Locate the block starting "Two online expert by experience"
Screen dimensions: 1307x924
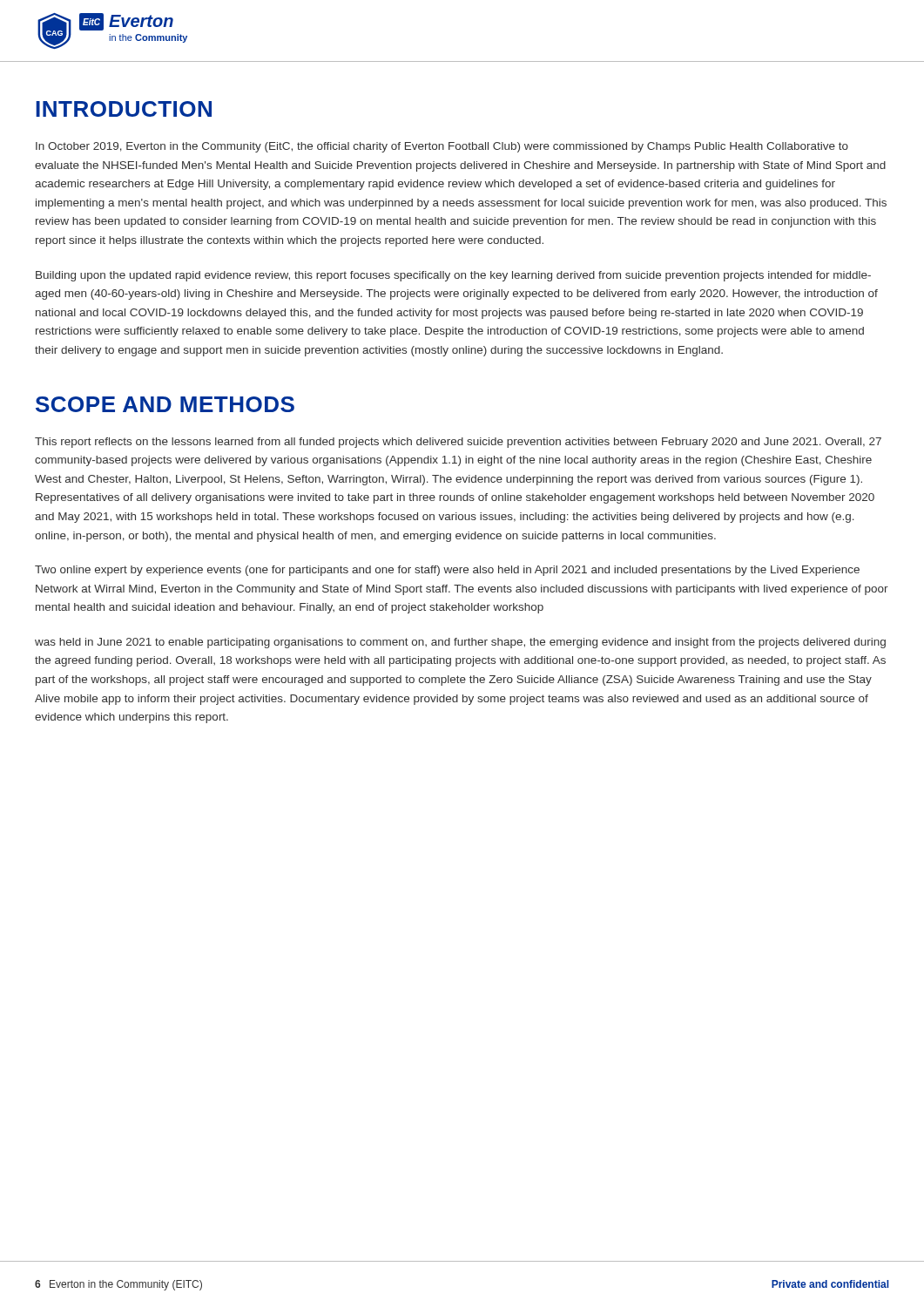[x=461, y=588]
